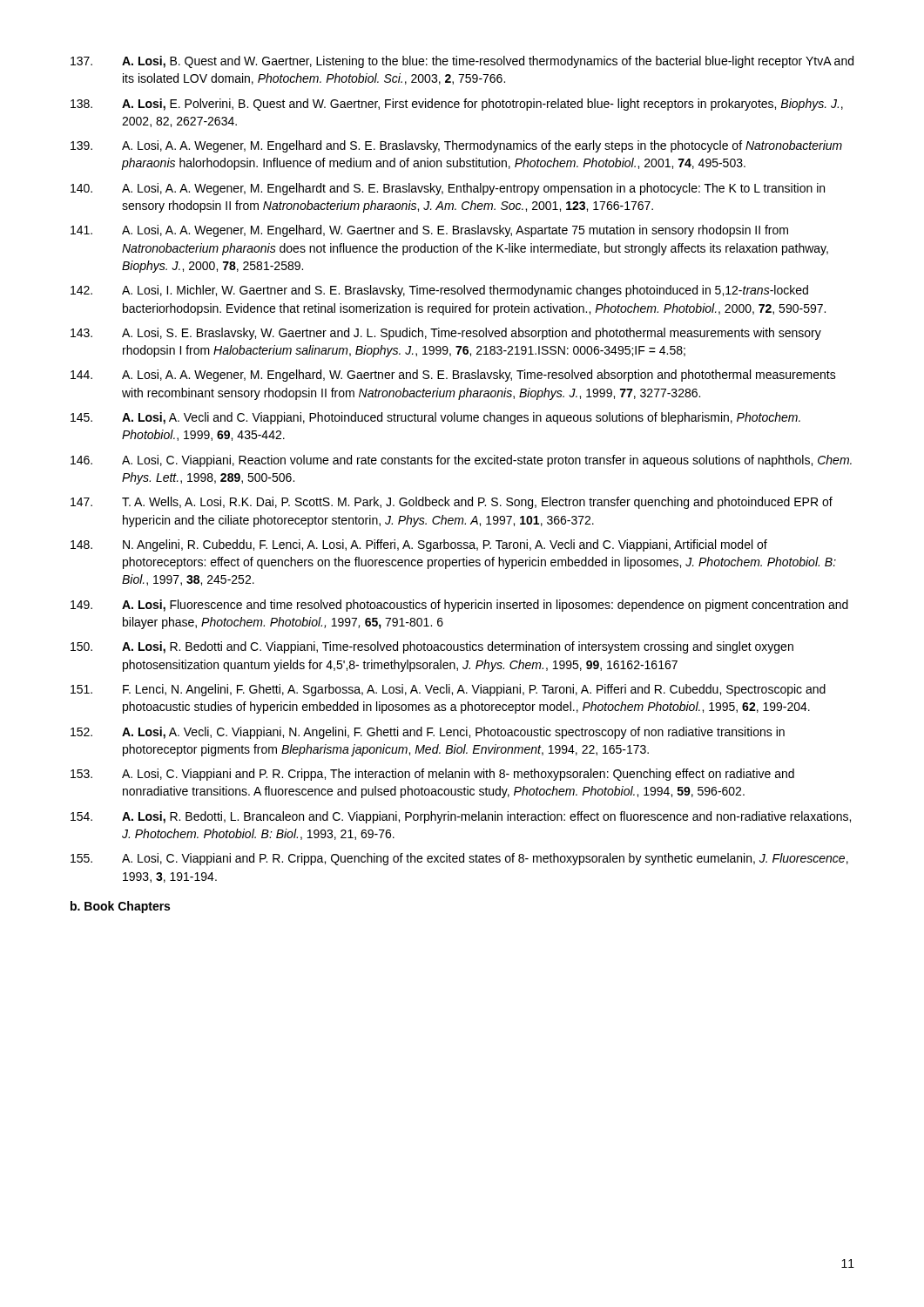
Task: Select the passage starting "138. A. Losi, E. Polverini,"
Action: point(462,112)
